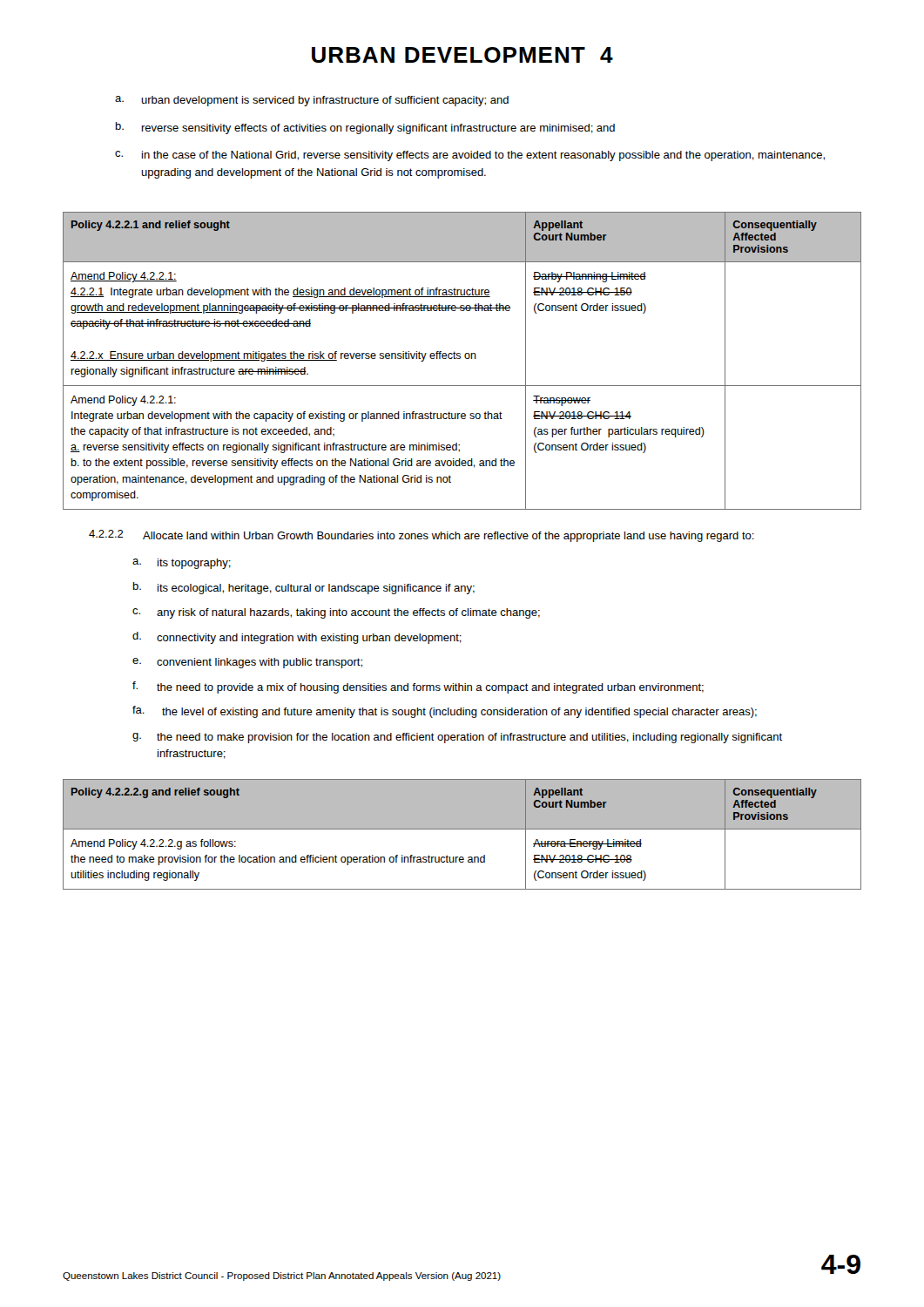This screenshot has height=1307, width=924.
Task: Point to the element starting "b. reverse sensitivity effects"
Action: coord(479,127)
